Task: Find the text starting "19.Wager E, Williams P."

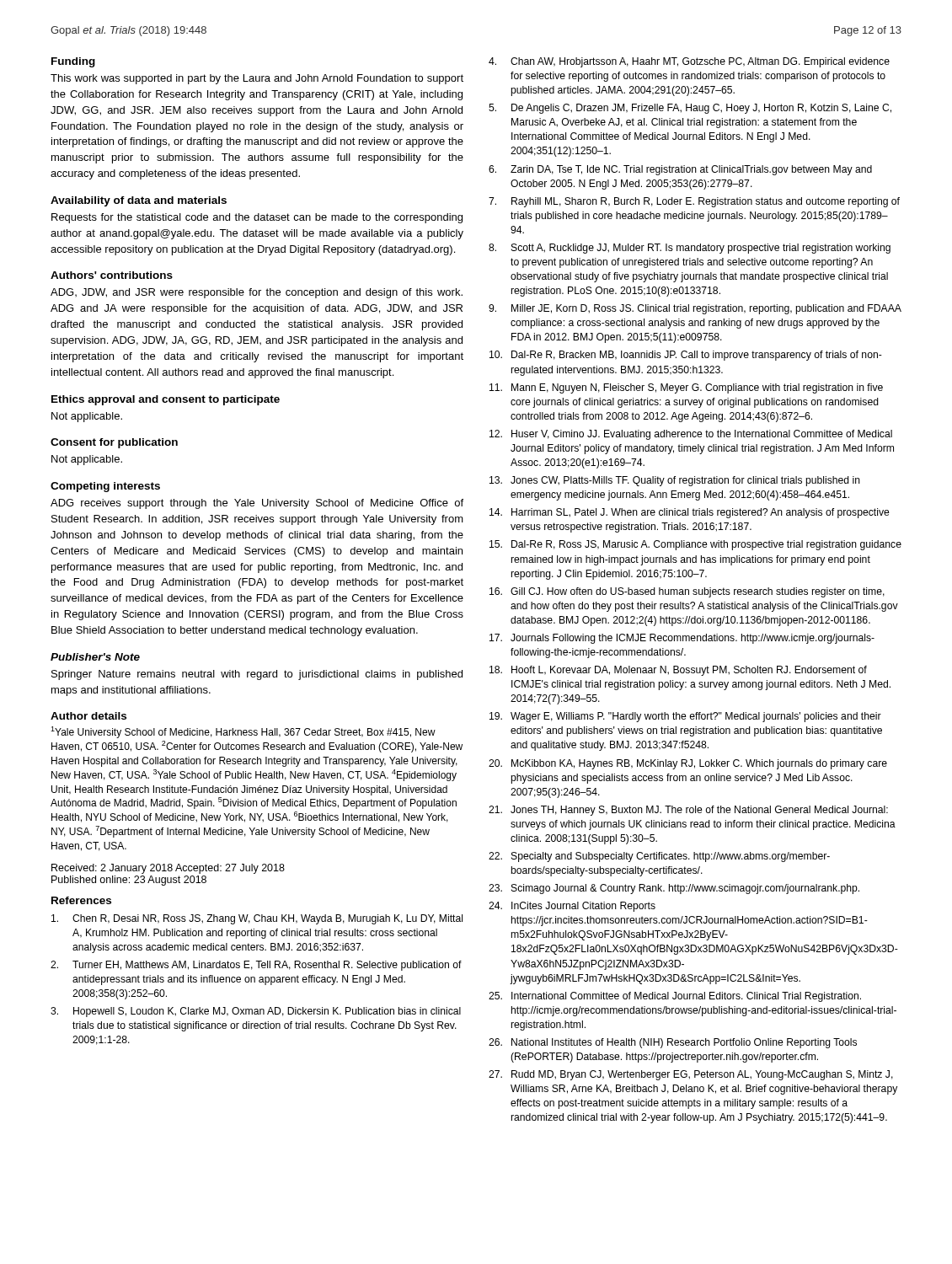Action: 695,731
